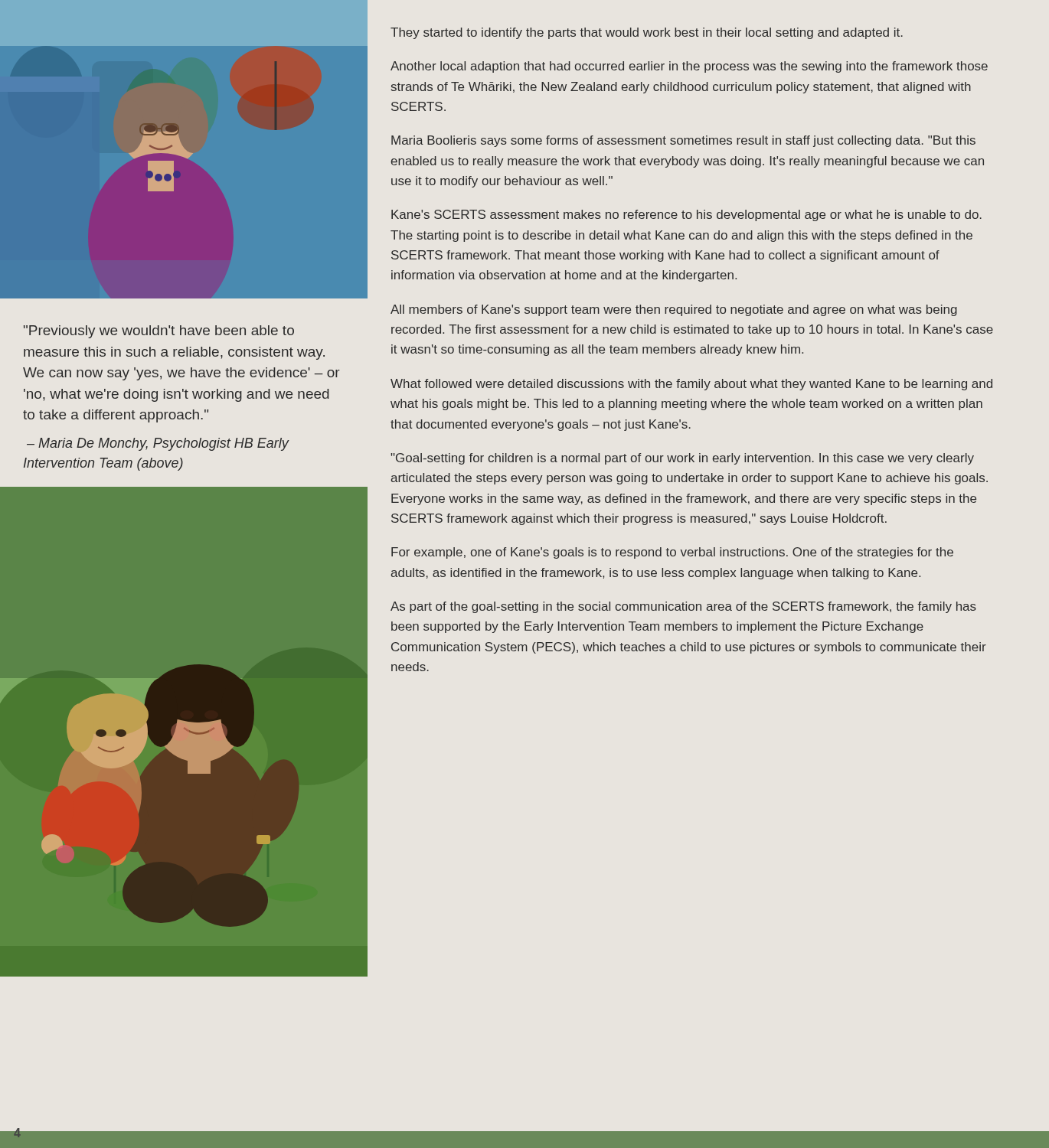Image resolution: width=1049 pixels, height=1148 pixels.
Task: Select the element starting "What followed were detailed discussions with the family"
Action: (x=712, y=404)
